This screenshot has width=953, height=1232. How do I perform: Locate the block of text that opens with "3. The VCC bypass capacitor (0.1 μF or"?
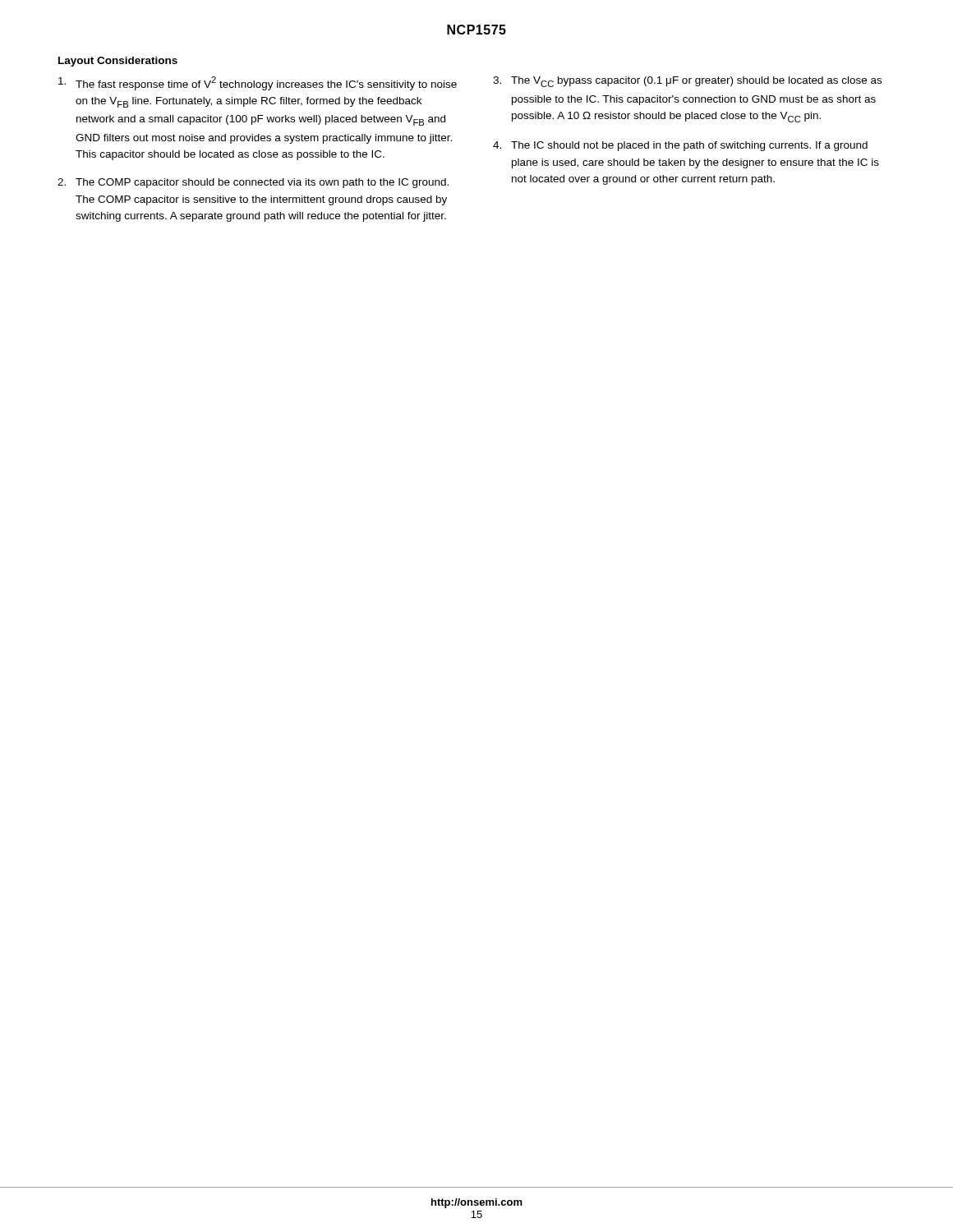(x=694, y=99)
